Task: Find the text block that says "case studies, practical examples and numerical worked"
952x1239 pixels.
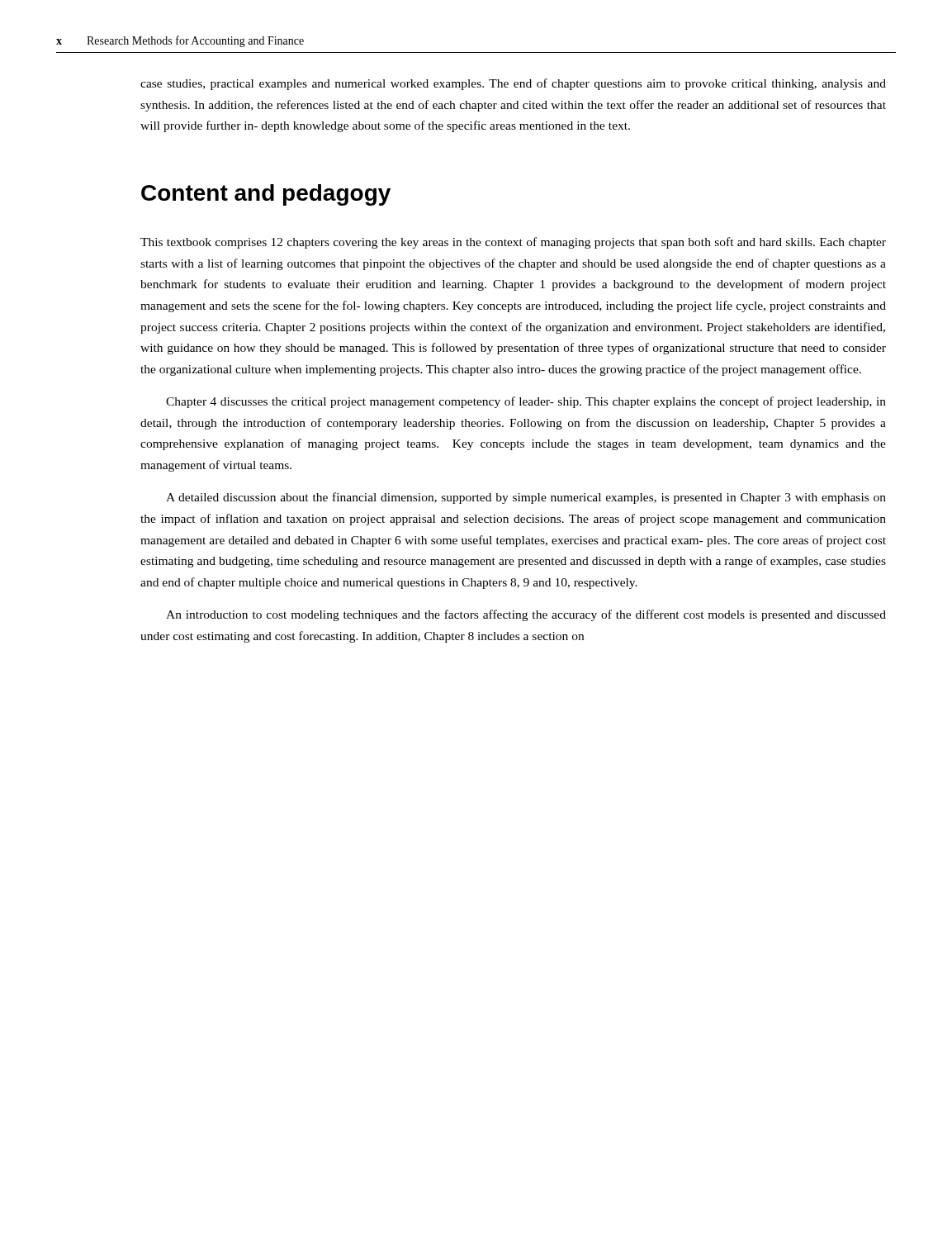Action: 513,104
